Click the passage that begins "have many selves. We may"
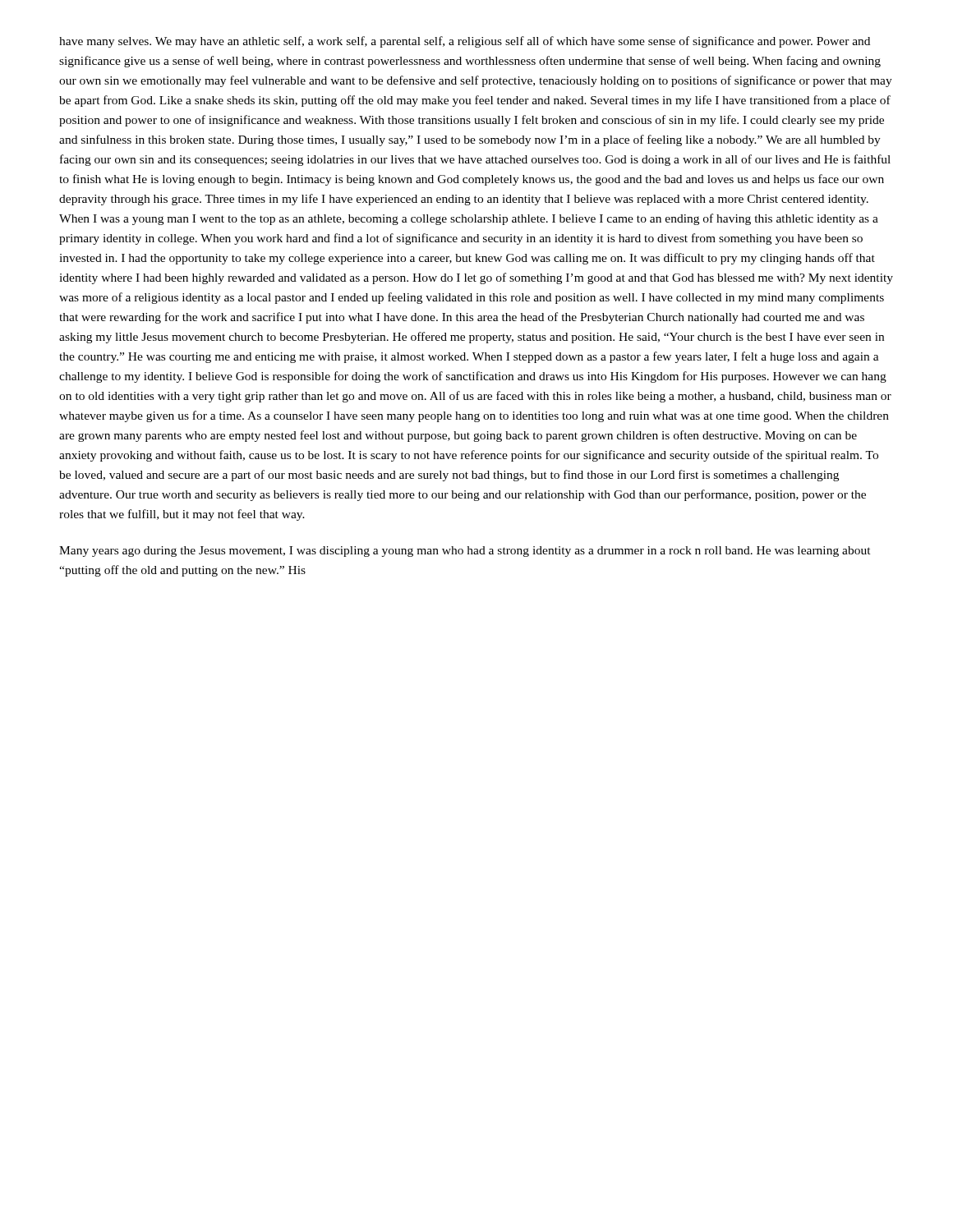This screenshot has height=1232, width=953. [x=476, y=278]
